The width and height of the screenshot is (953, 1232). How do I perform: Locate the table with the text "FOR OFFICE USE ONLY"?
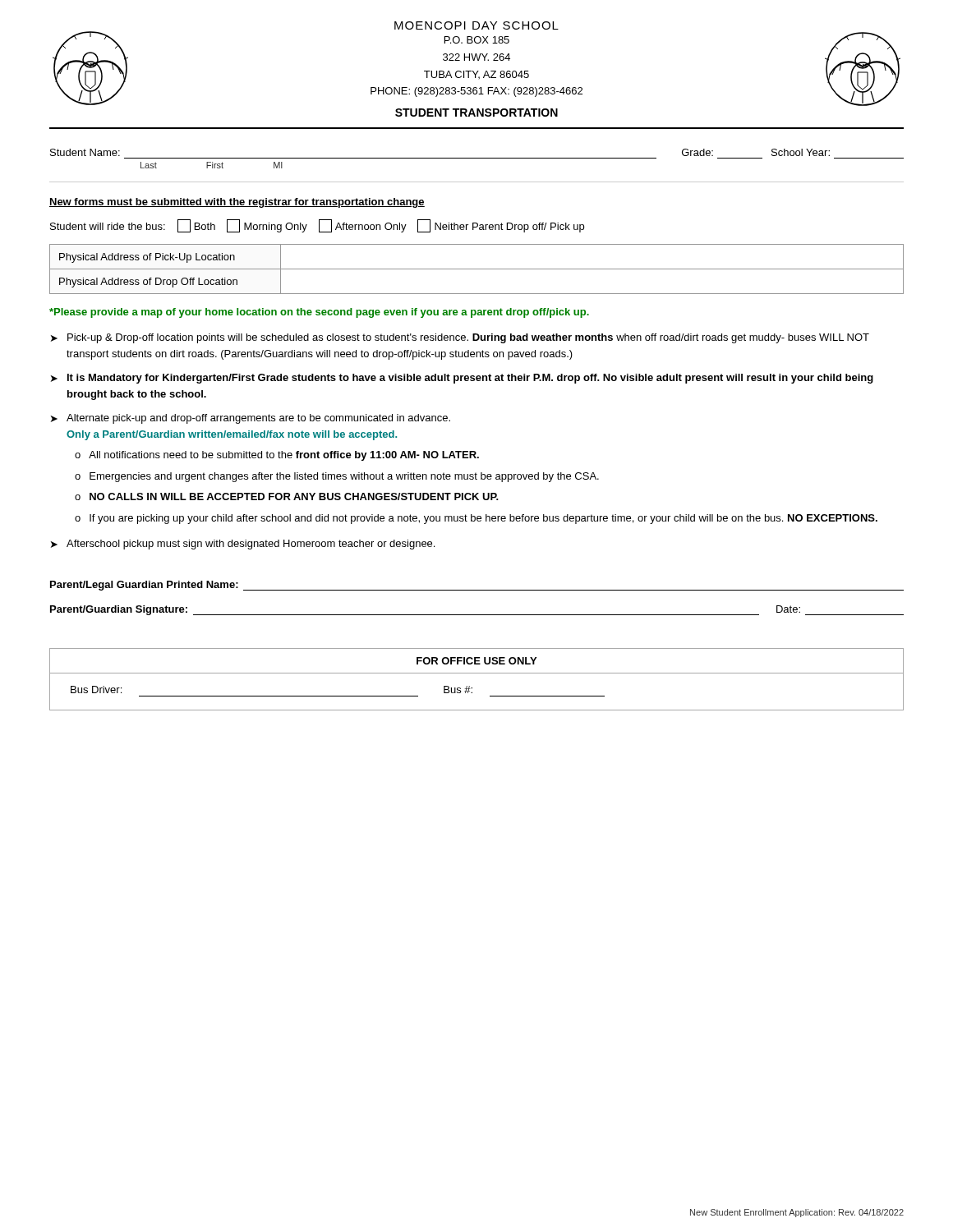tap(476, 679)
